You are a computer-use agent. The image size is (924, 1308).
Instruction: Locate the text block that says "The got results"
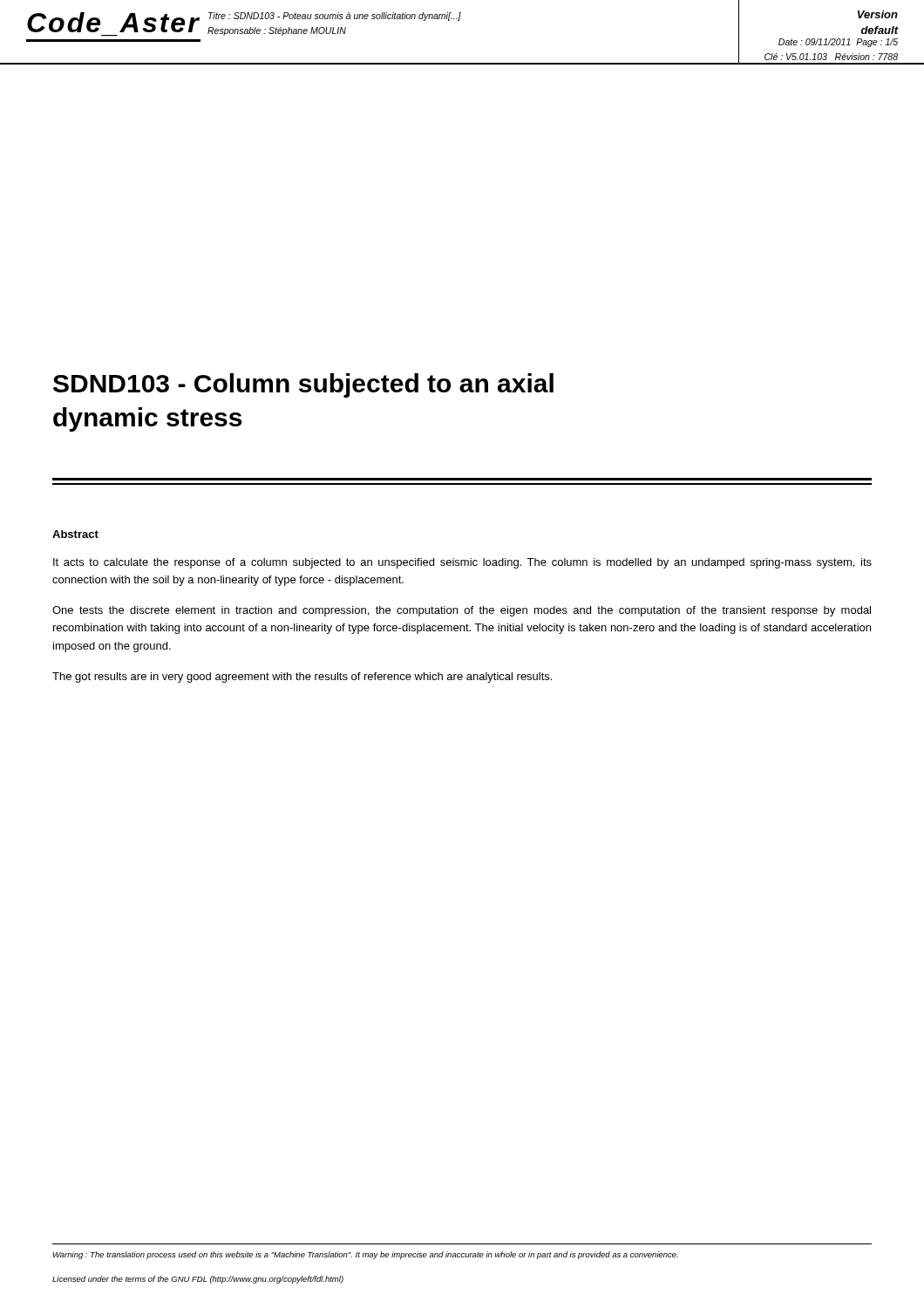pos(303,676)
